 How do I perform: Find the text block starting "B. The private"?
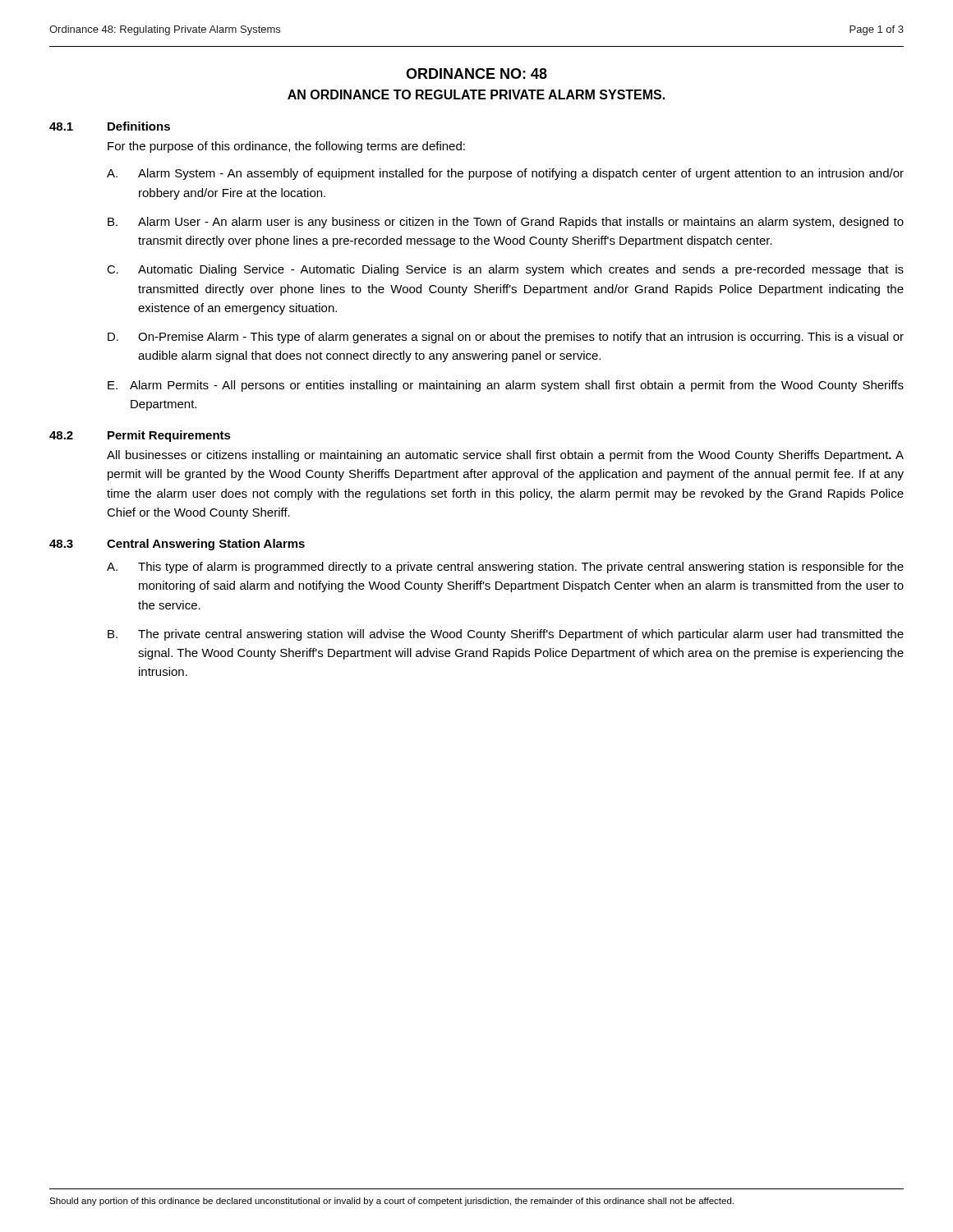505,653
